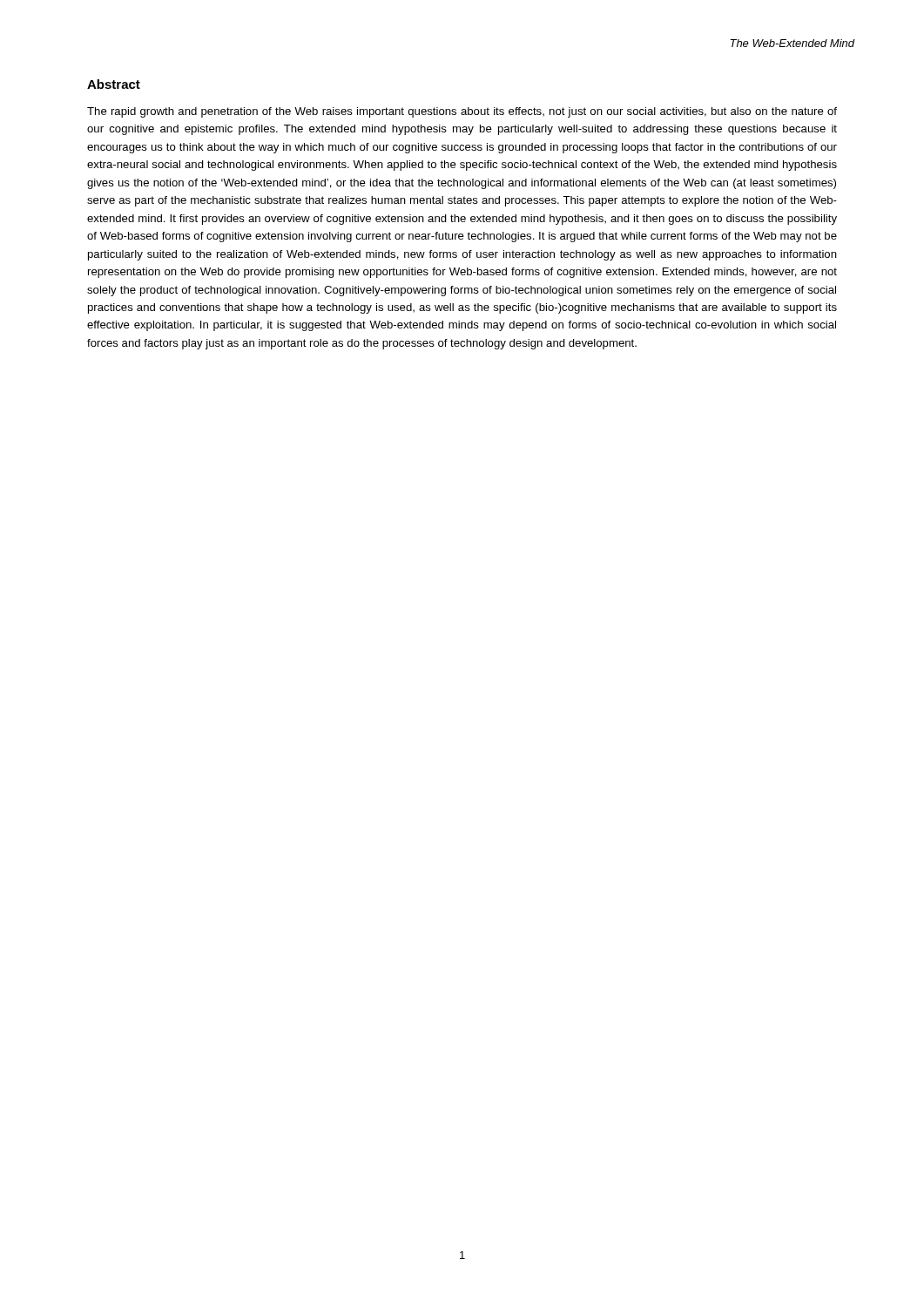Locate a section header
The image size is (924, 1307).
click(x=114, y=84)
